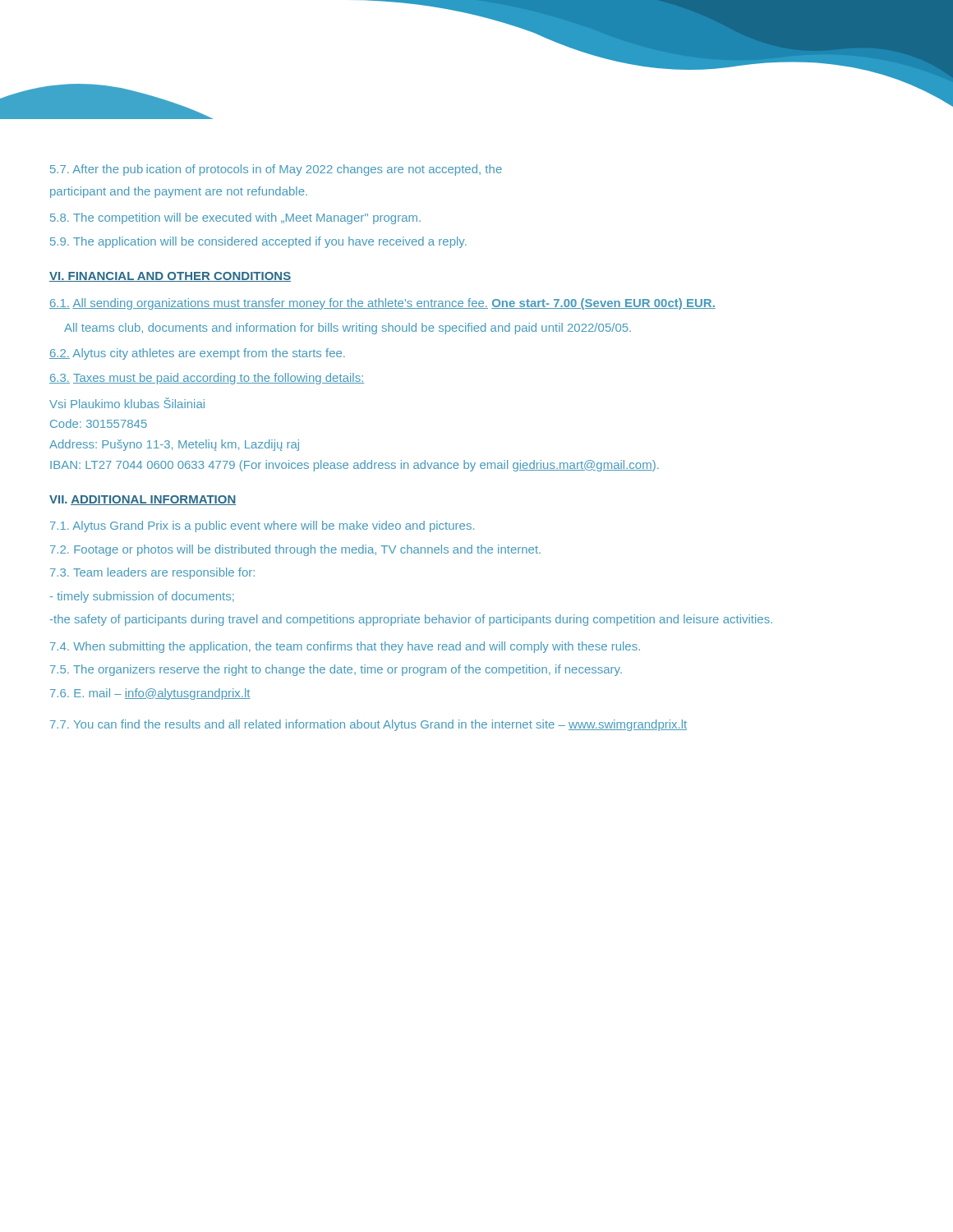
Task: Find the block on this page that starts "2. Alytus city"
Action: point(198,352)
